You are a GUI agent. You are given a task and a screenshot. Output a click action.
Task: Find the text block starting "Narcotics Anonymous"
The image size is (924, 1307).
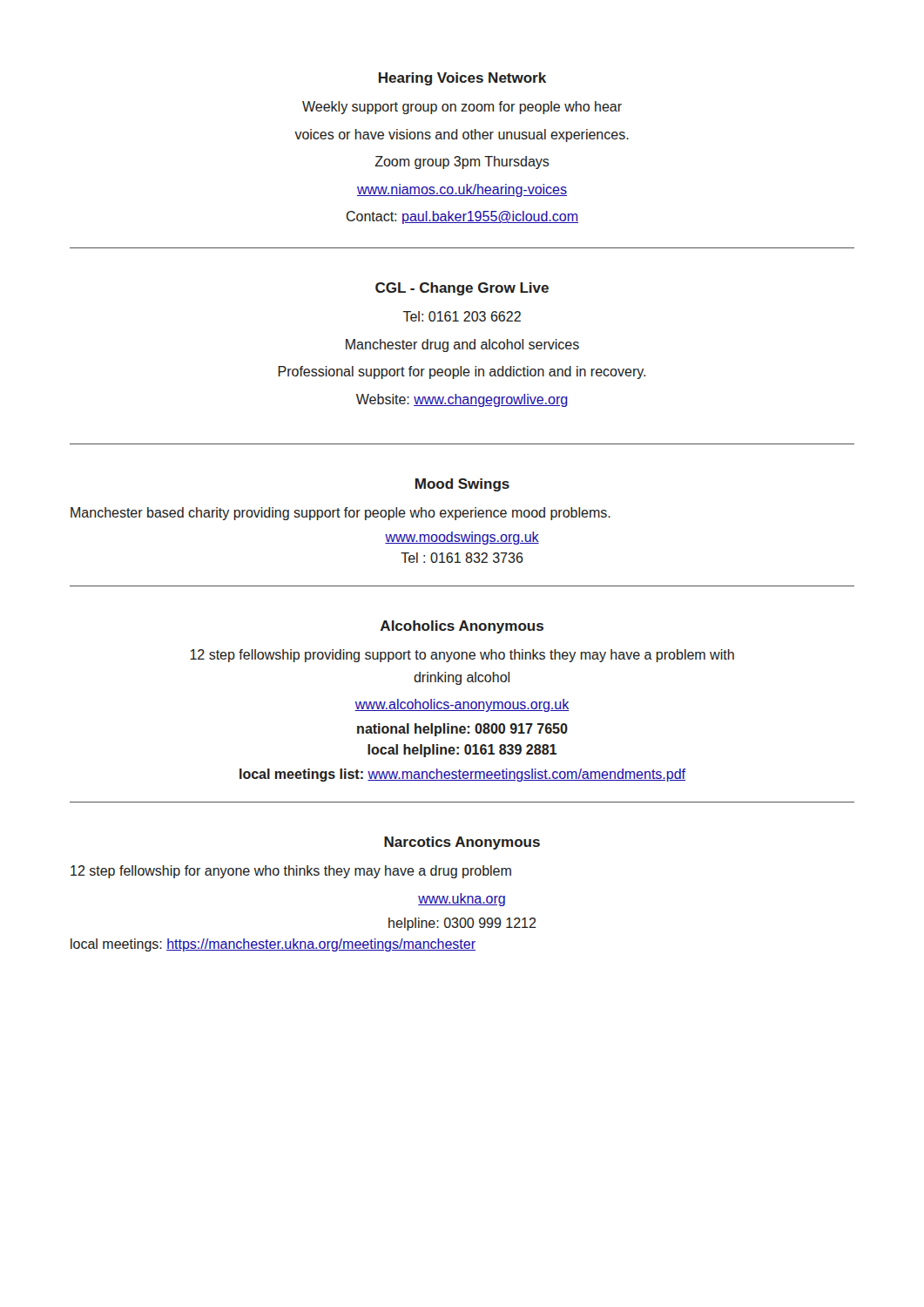[462, 843]
